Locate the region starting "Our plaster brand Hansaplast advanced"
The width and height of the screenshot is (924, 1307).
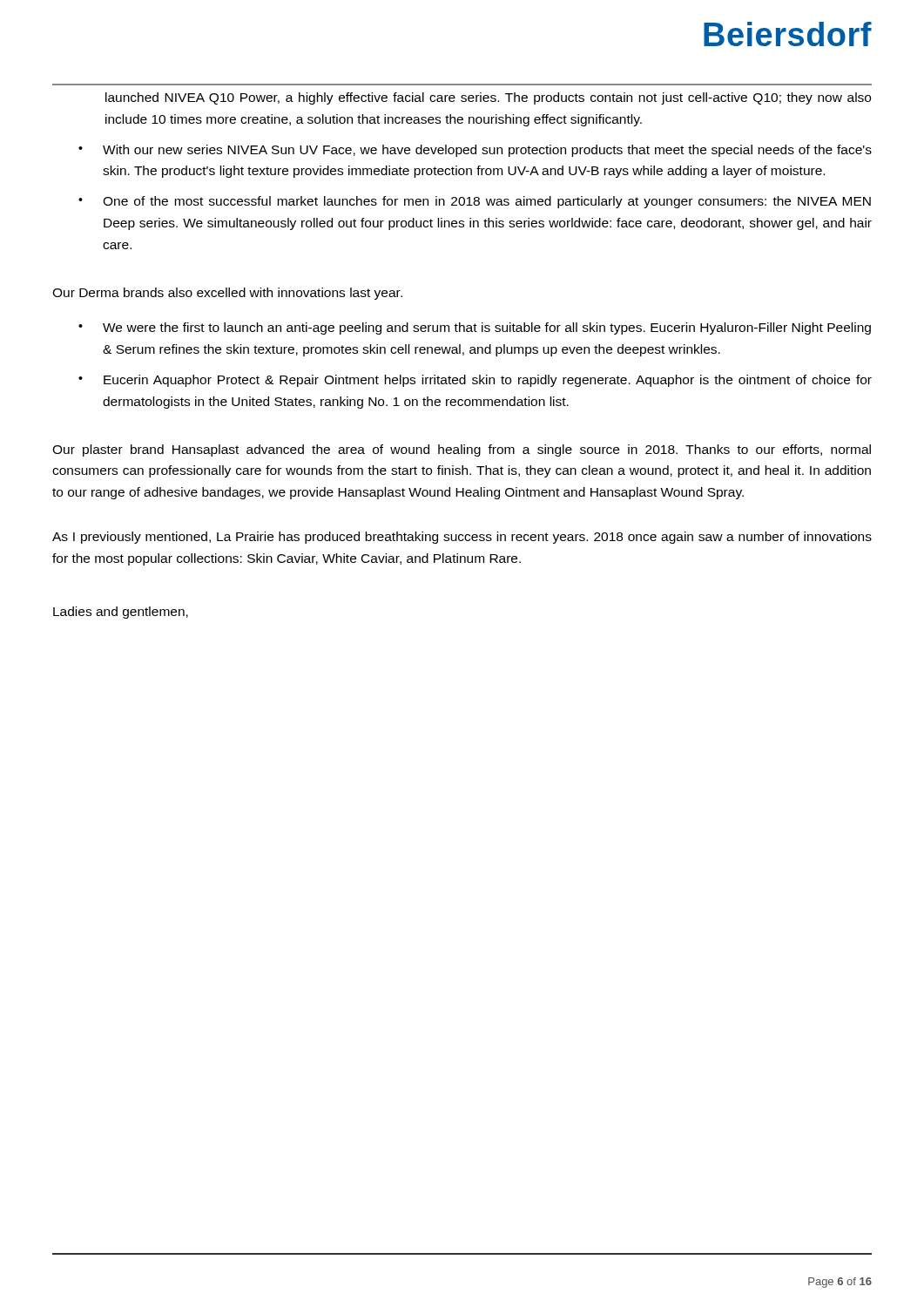coord(462,470)
